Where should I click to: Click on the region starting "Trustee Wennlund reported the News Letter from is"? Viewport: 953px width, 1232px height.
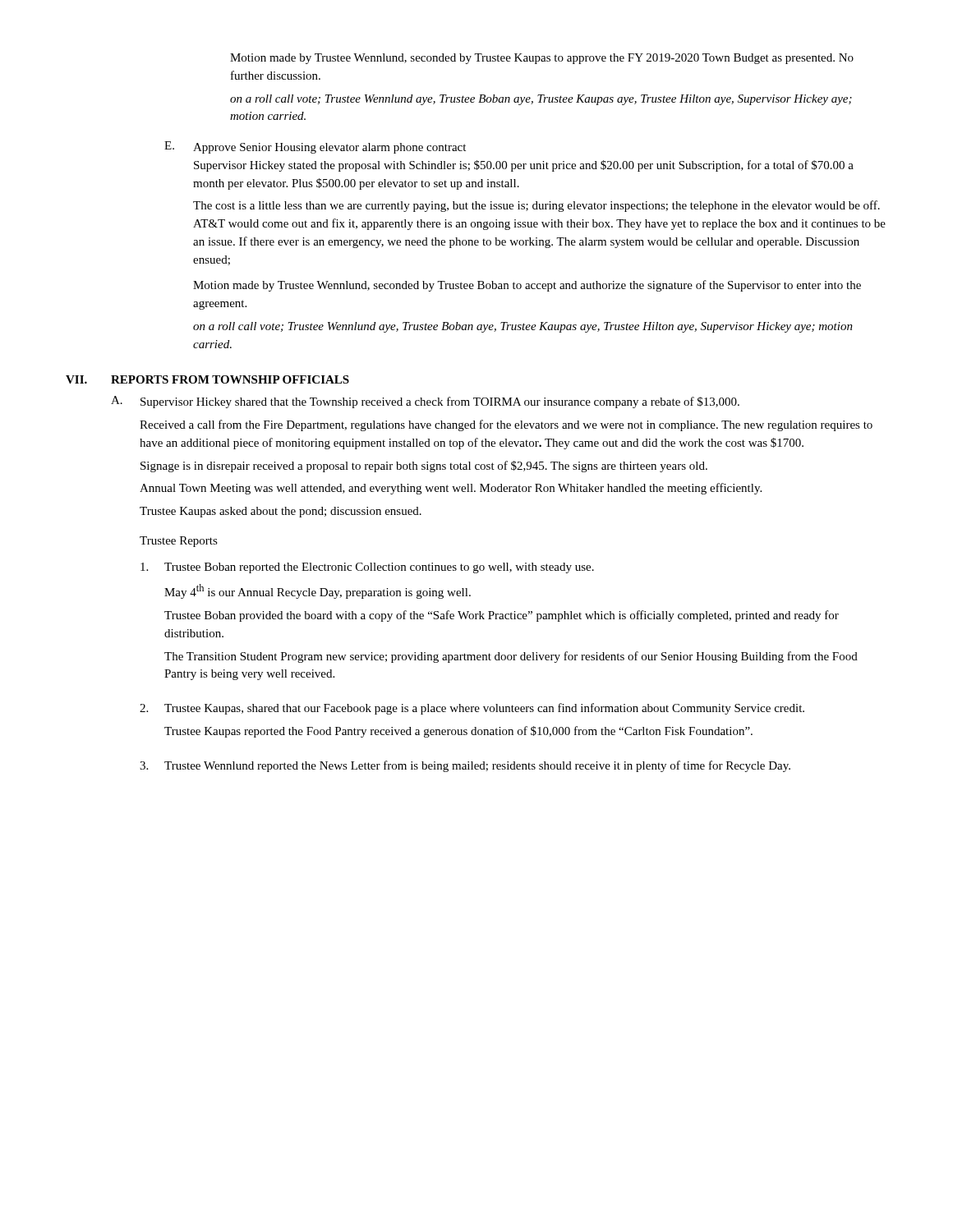pyautogui.click(x=526, y=766)
